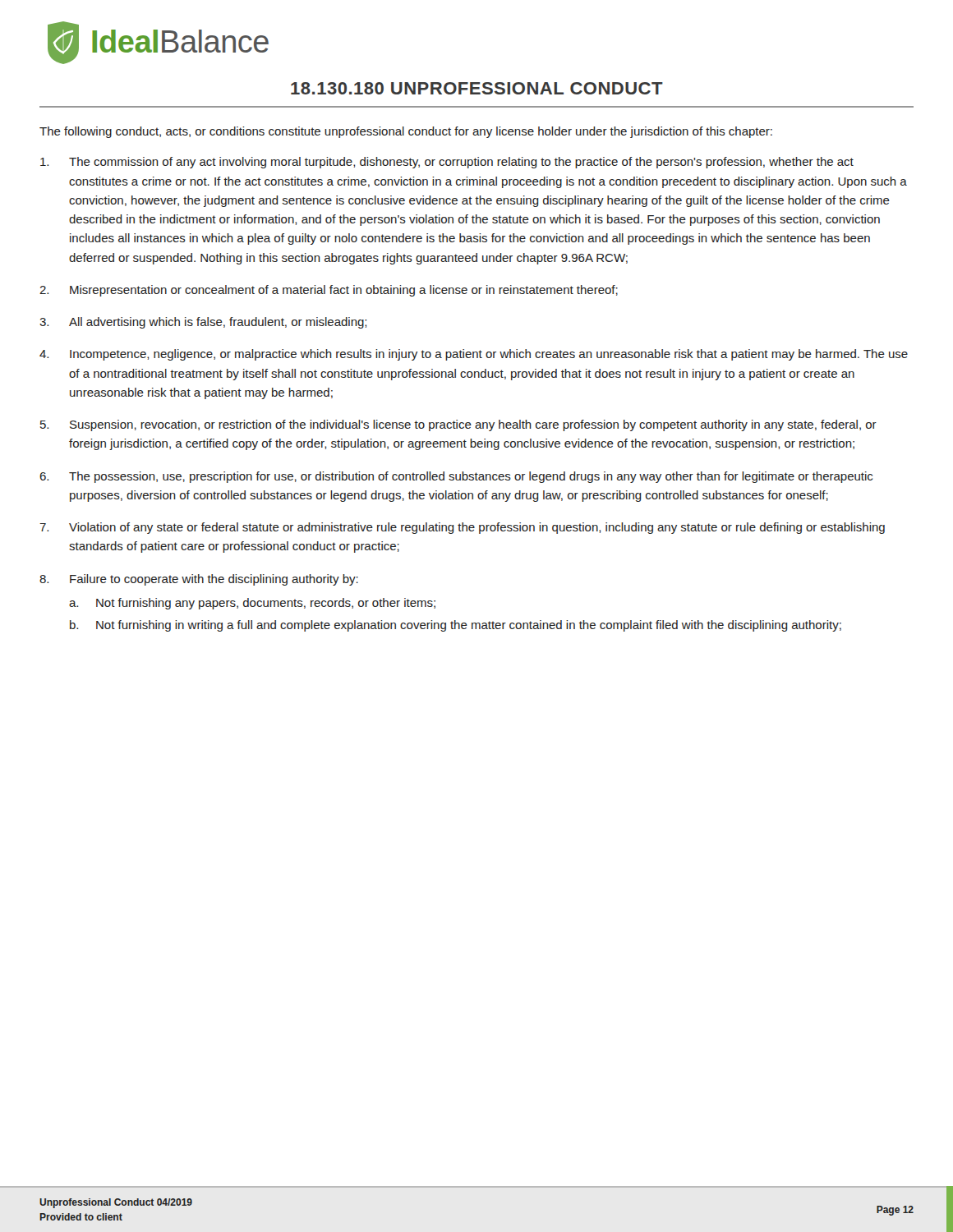Click on the block starting "2. Misrepresentation or concealment of a material fact"

(476, 289)
